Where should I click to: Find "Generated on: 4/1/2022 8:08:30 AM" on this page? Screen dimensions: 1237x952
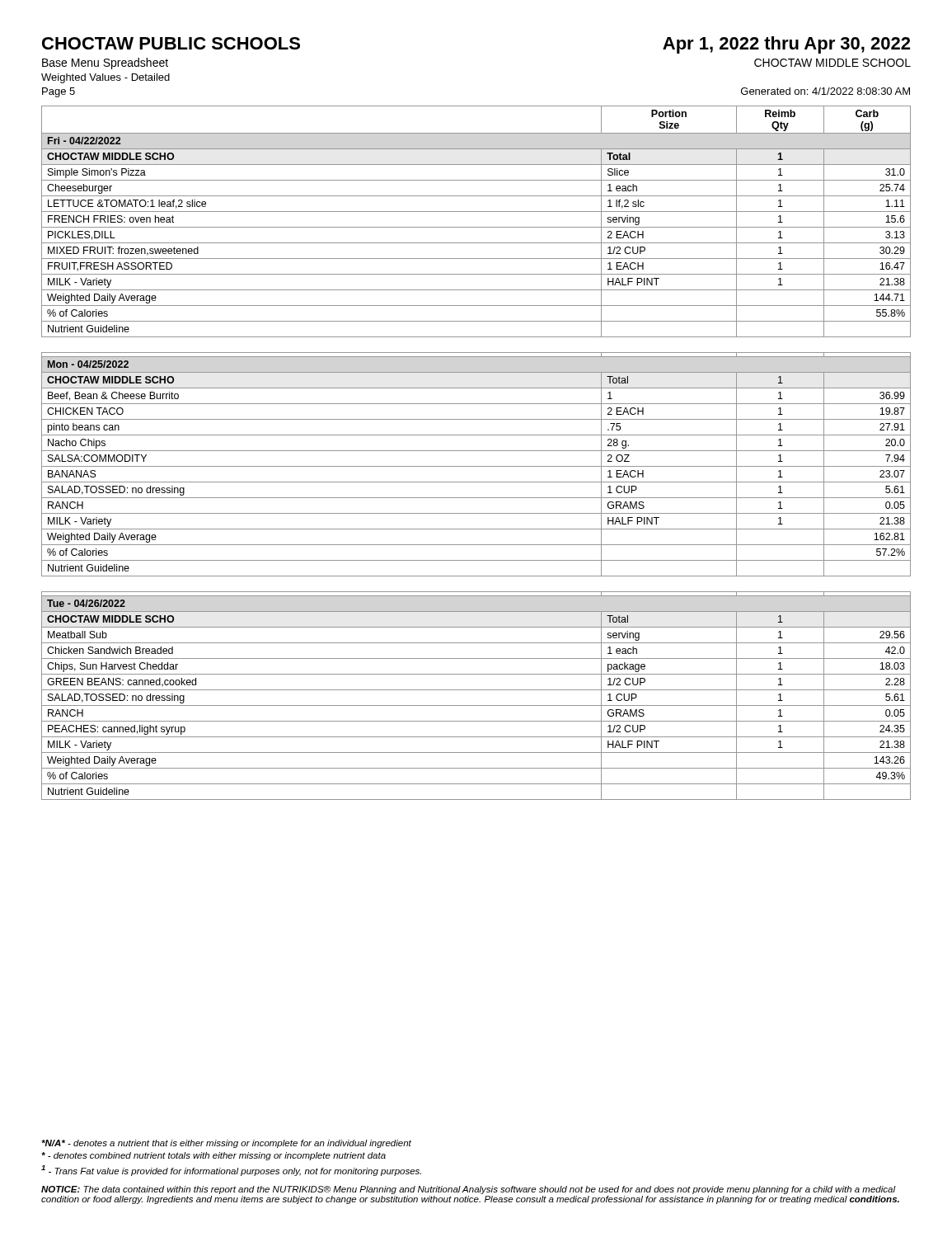pos(826,91)
